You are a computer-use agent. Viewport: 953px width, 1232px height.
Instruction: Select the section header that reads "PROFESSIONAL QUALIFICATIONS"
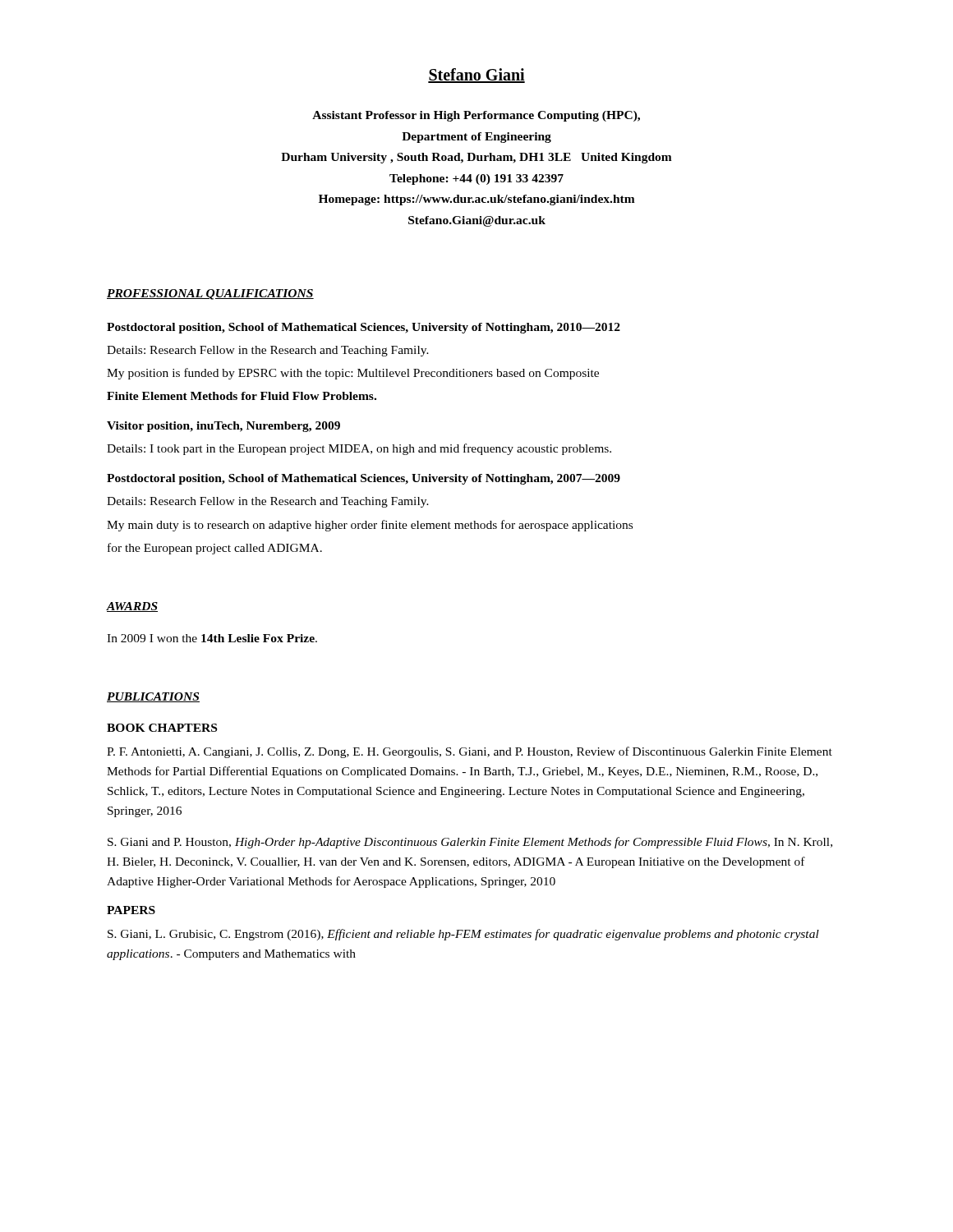210,293
